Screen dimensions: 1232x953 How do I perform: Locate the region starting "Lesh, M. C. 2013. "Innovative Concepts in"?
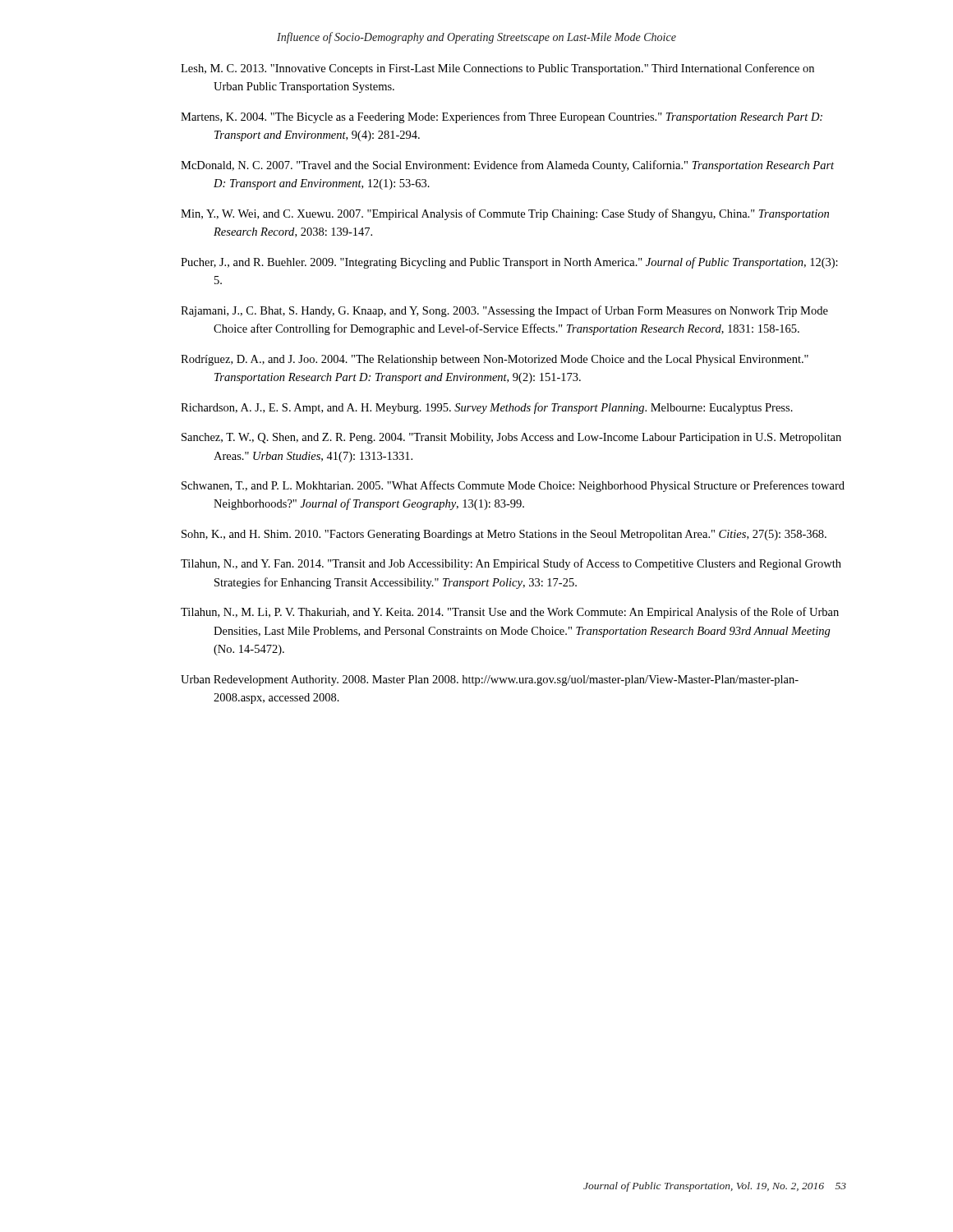tap(498, 77)
